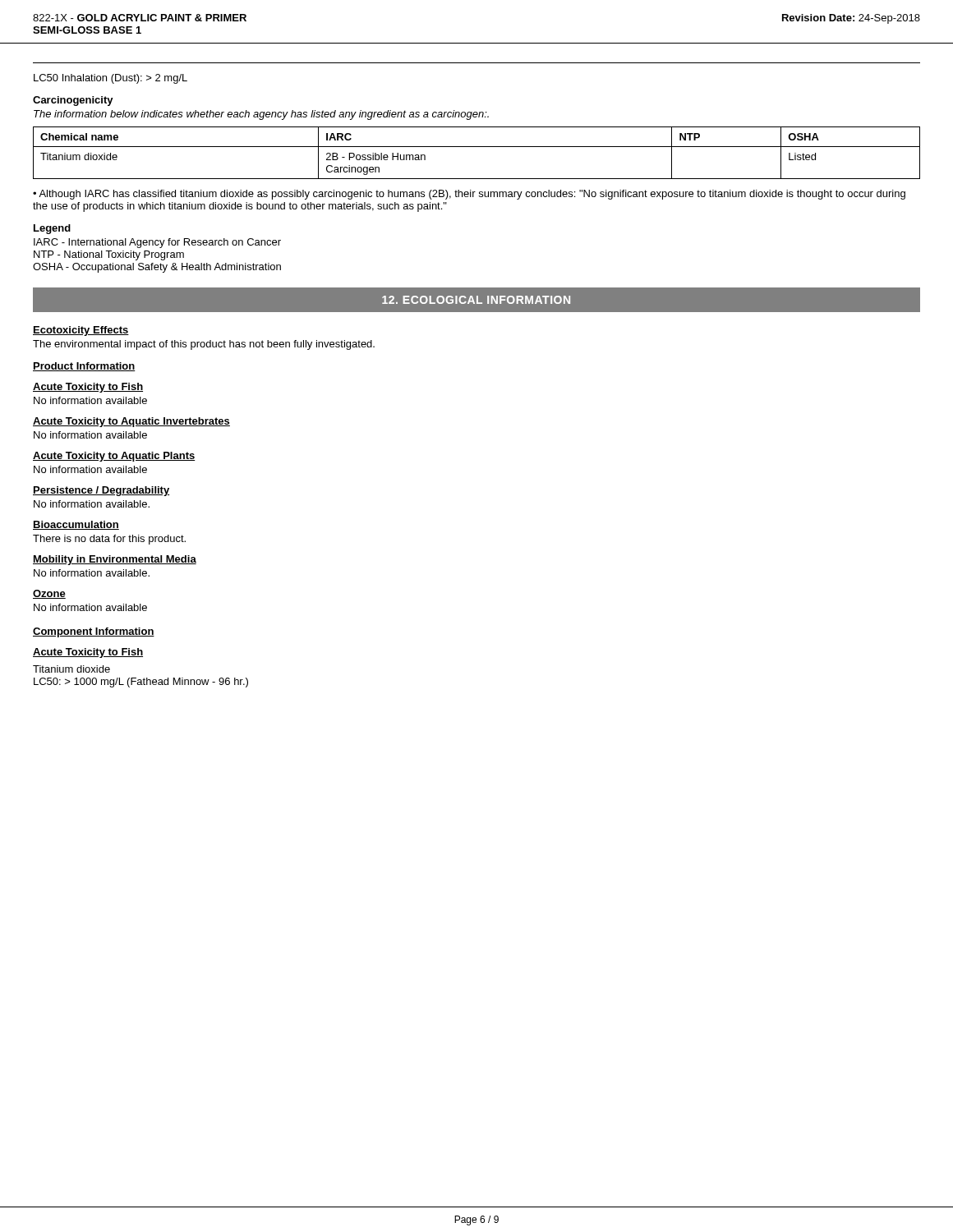
Task: Click on the table containing "Chemical name"
Action: (x=476, y=153)
